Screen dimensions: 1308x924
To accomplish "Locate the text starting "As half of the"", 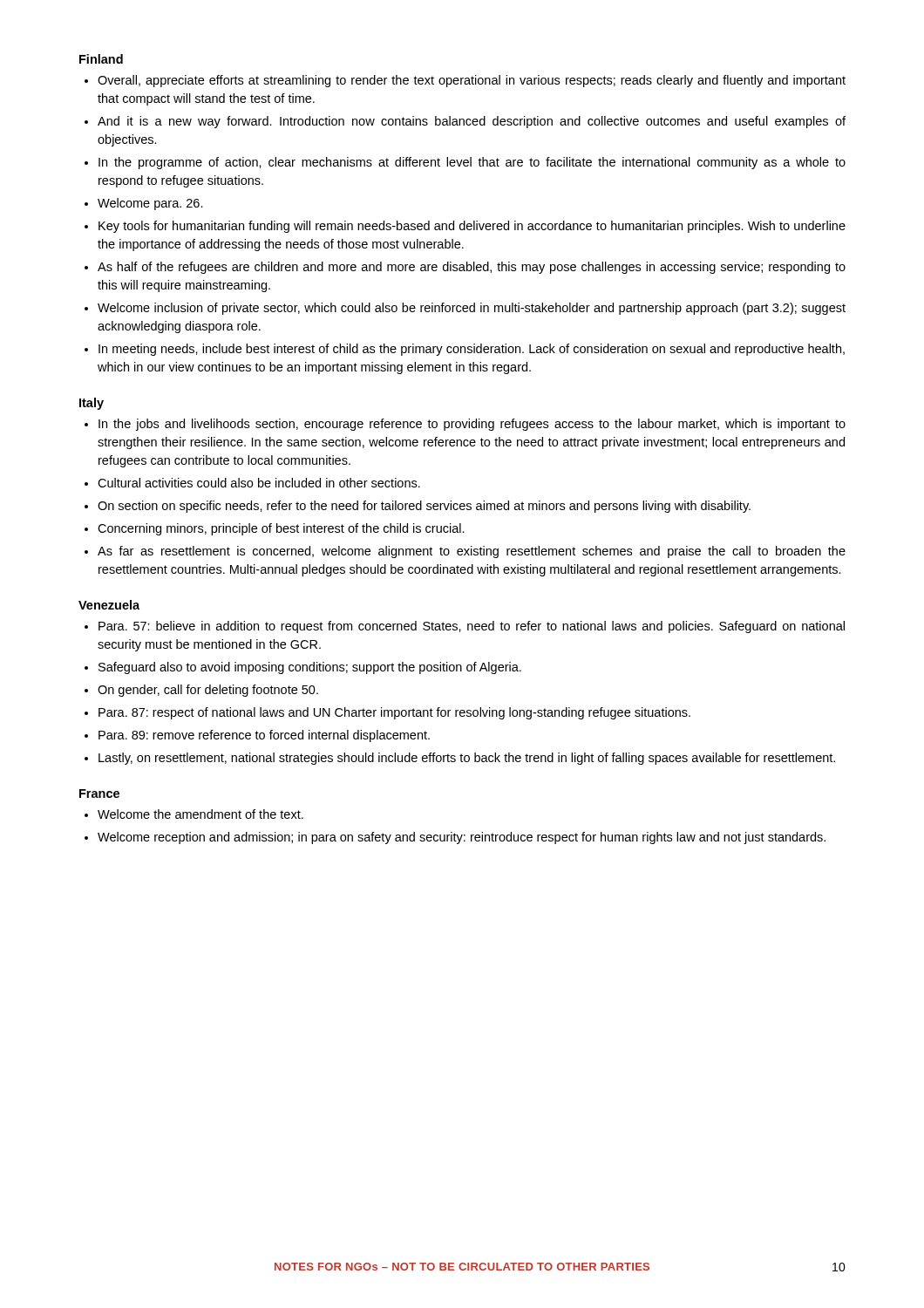I will point(472,276).
